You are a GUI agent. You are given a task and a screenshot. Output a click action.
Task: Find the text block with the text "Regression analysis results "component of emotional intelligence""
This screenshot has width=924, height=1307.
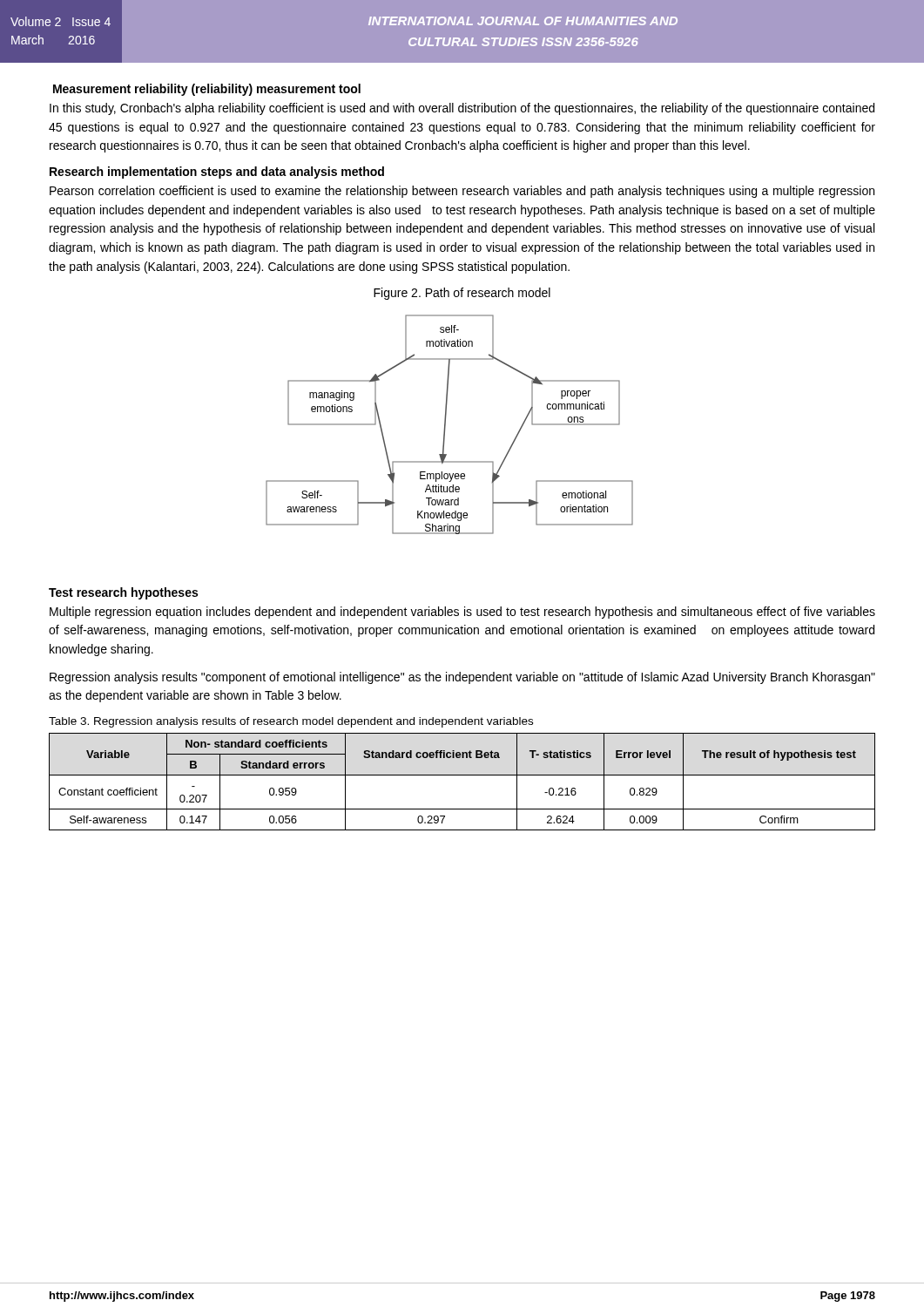pos(462,686)
